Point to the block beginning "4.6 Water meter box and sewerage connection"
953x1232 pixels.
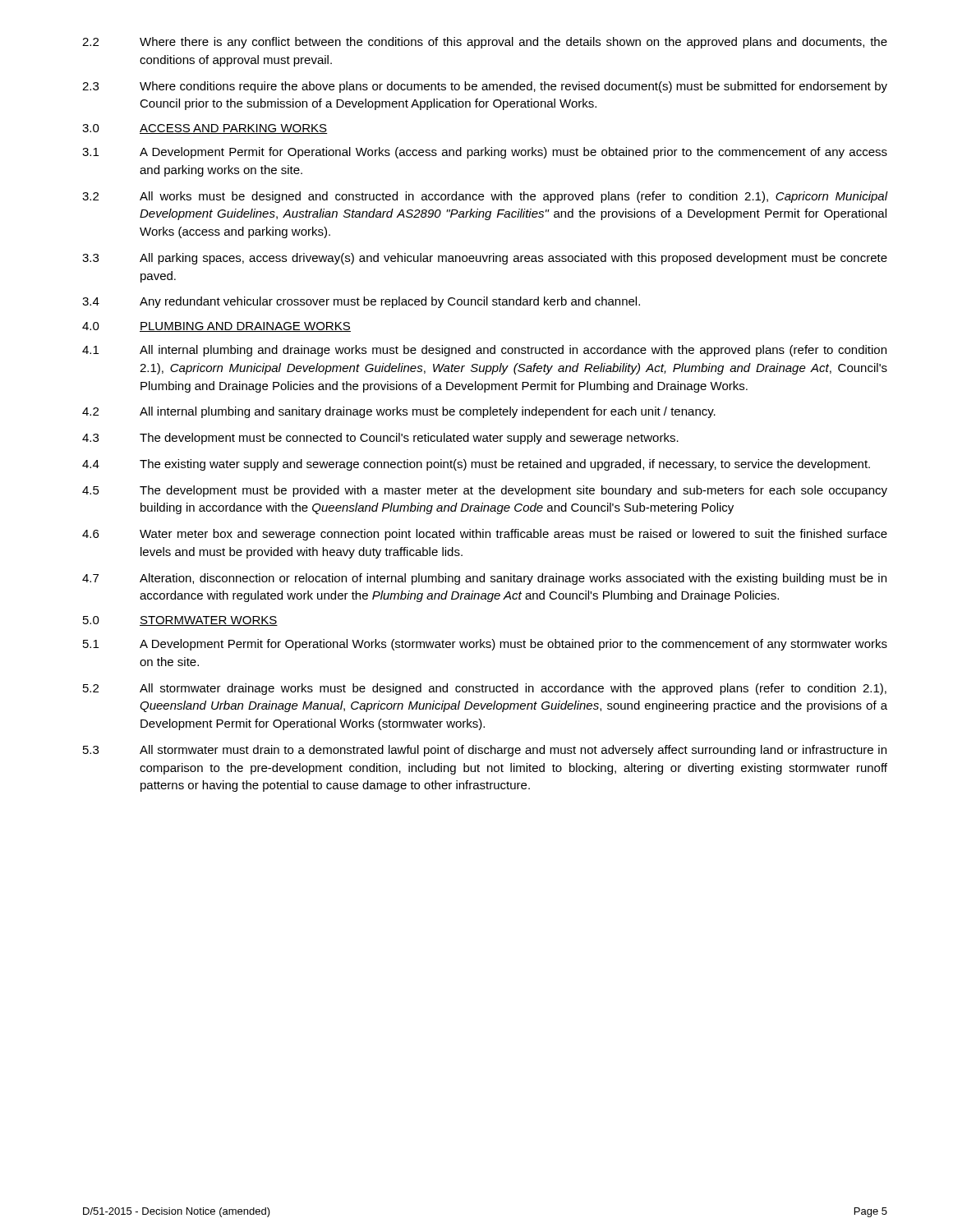(x=485, y=543)
